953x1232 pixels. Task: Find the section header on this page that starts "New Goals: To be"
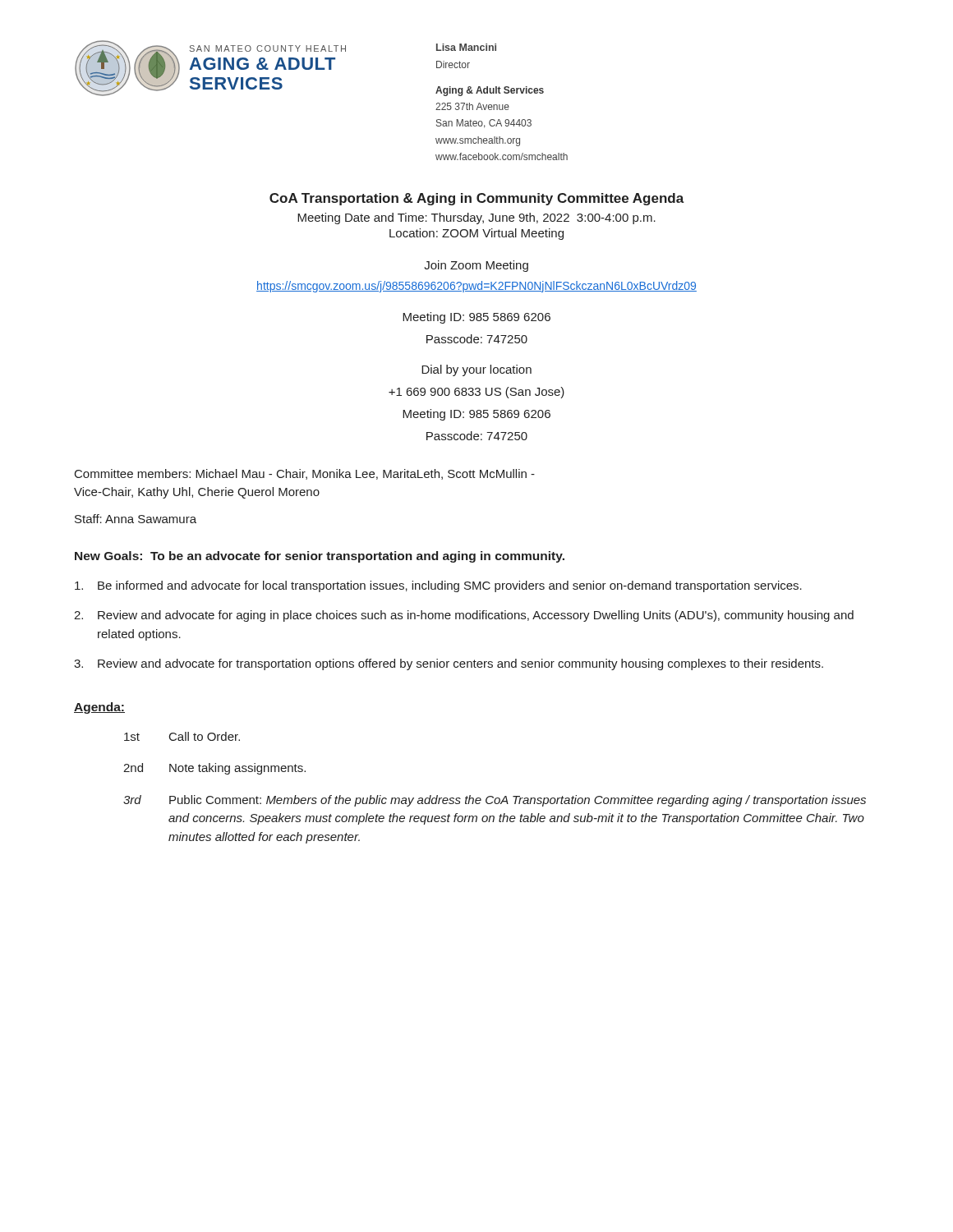(320, 555)
